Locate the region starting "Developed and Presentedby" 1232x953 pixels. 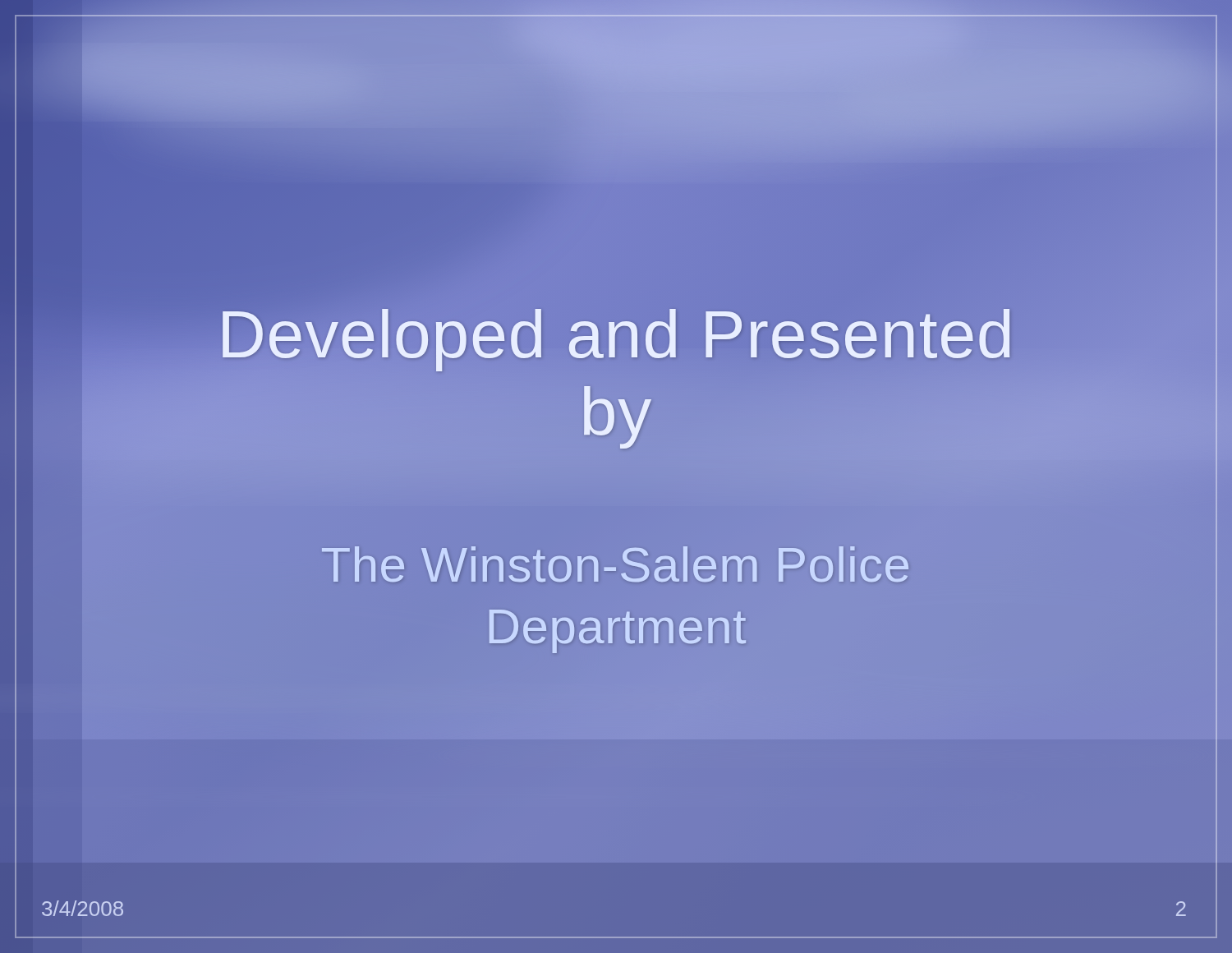[x=616, y=373]
